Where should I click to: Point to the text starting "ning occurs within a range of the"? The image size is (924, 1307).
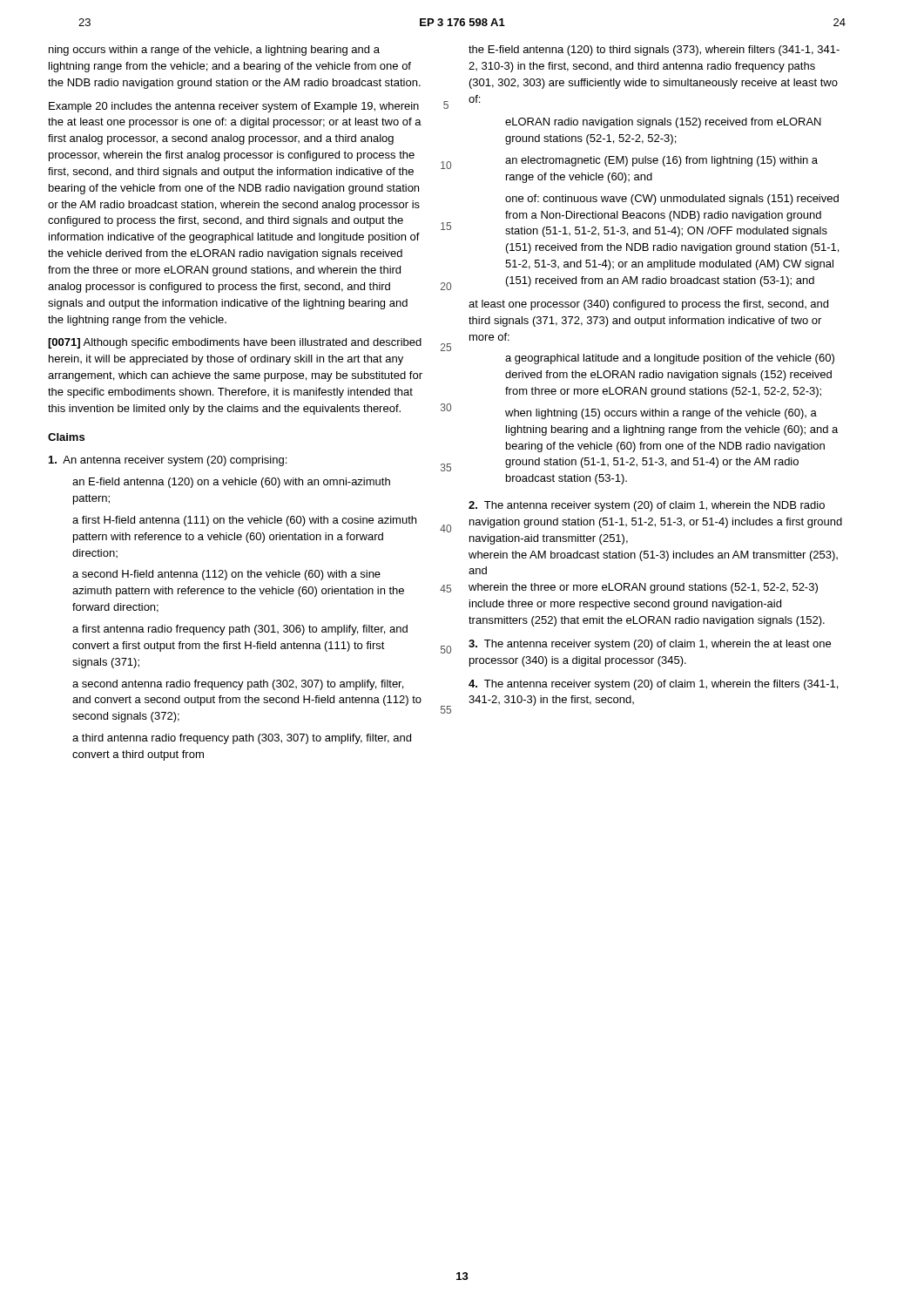234,66
